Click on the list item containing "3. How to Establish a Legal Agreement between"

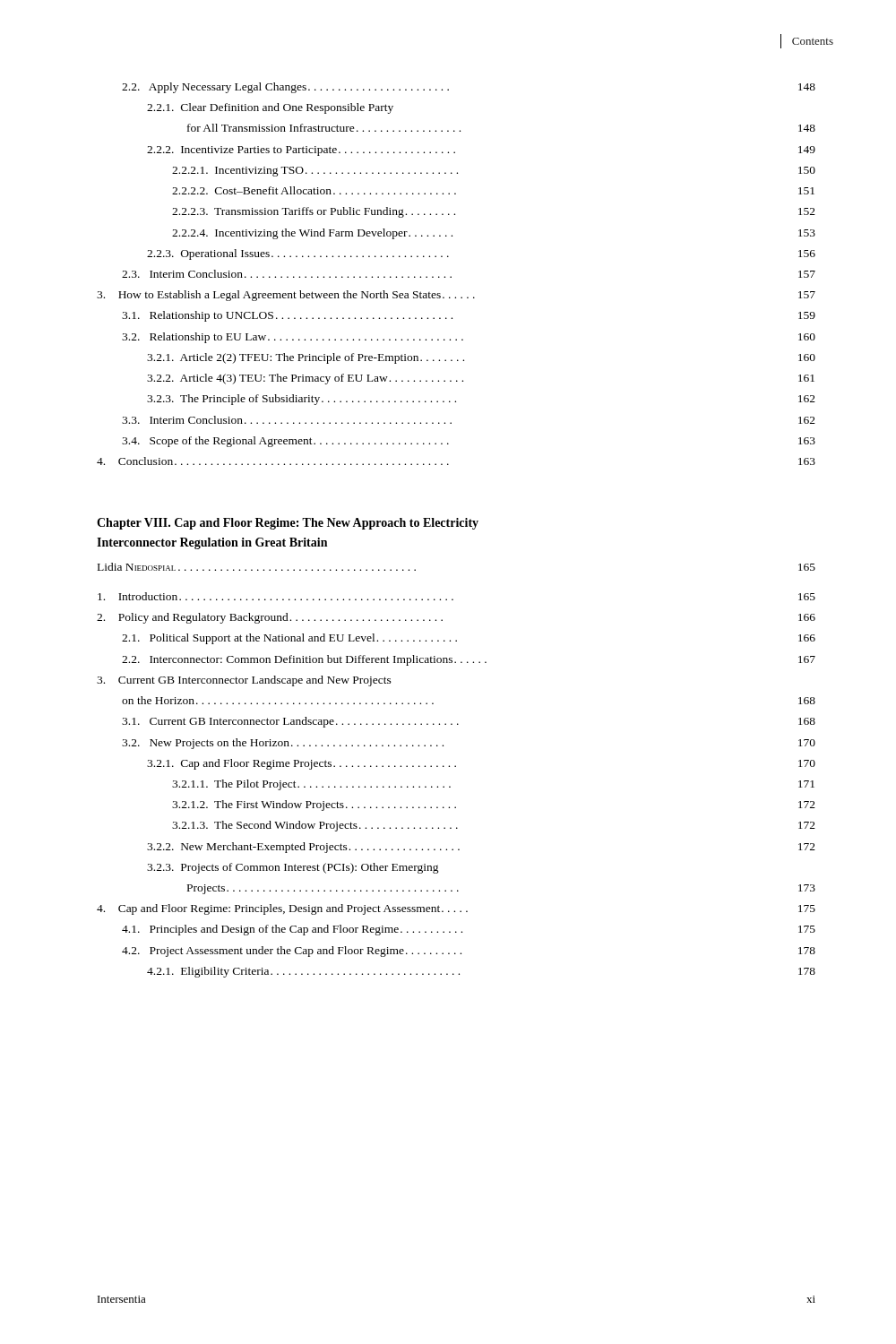456,295
